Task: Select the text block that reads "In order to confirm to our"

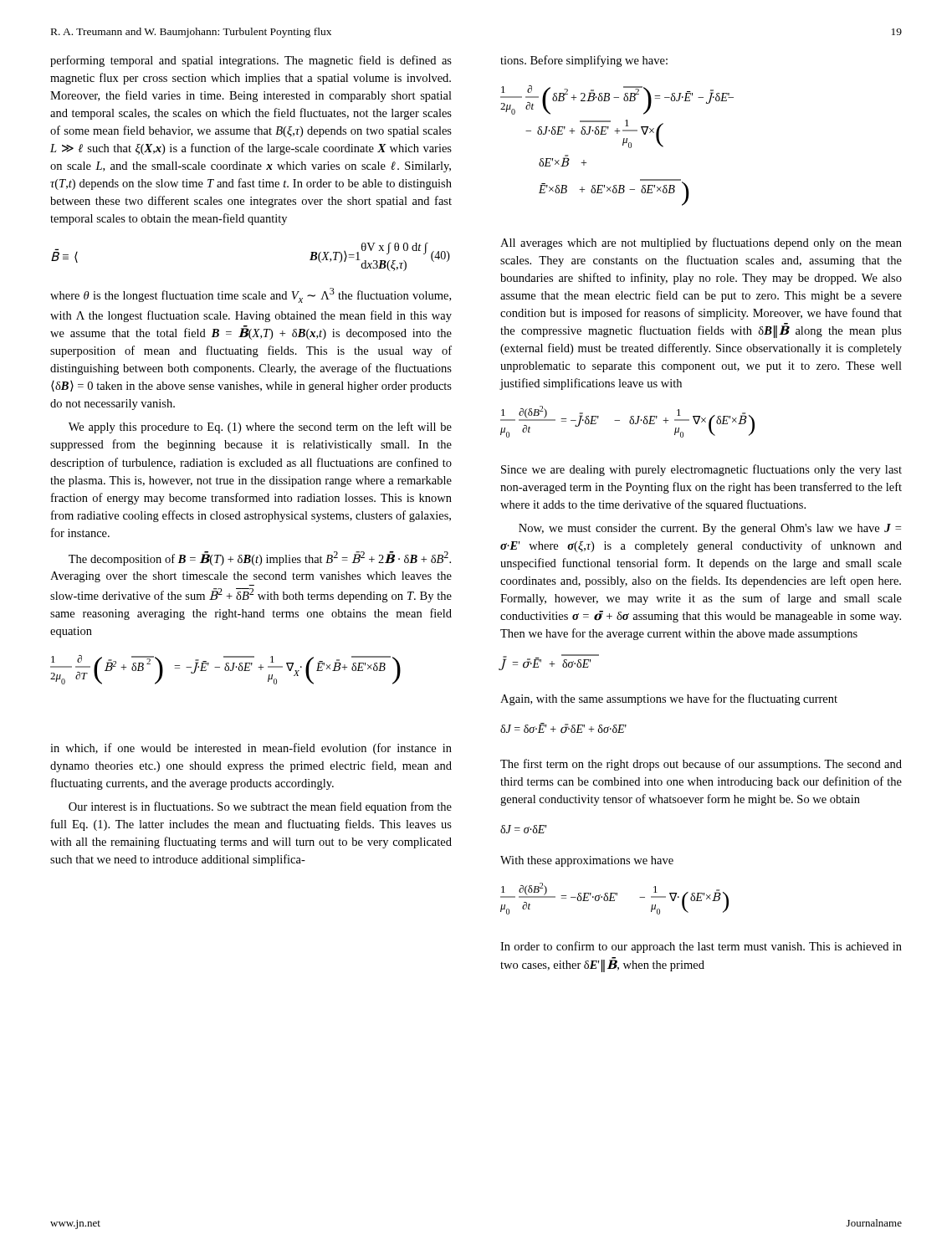Action: (701, 956)
